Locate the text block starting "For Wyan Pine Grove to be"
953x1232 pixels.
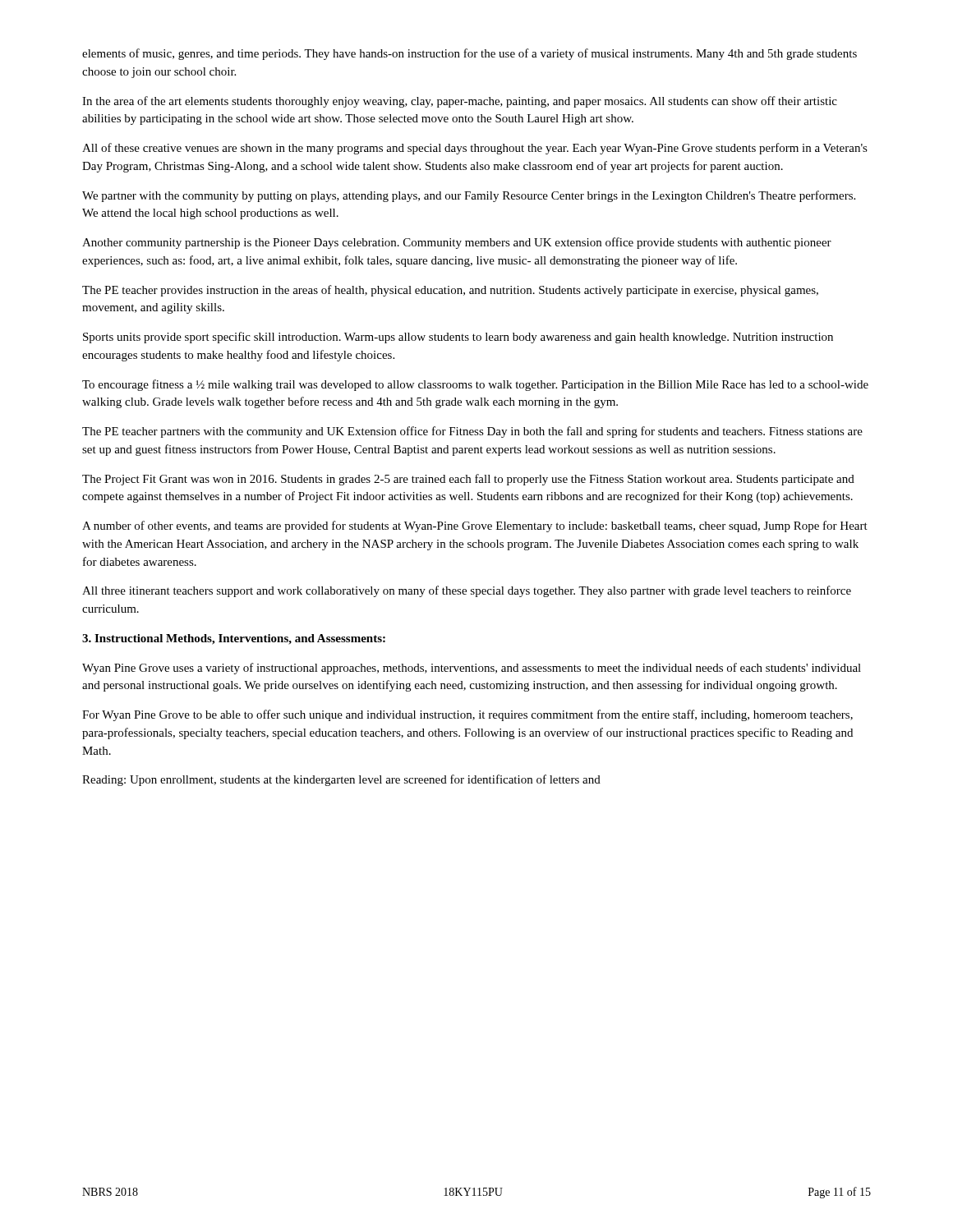tap(468, 732)
